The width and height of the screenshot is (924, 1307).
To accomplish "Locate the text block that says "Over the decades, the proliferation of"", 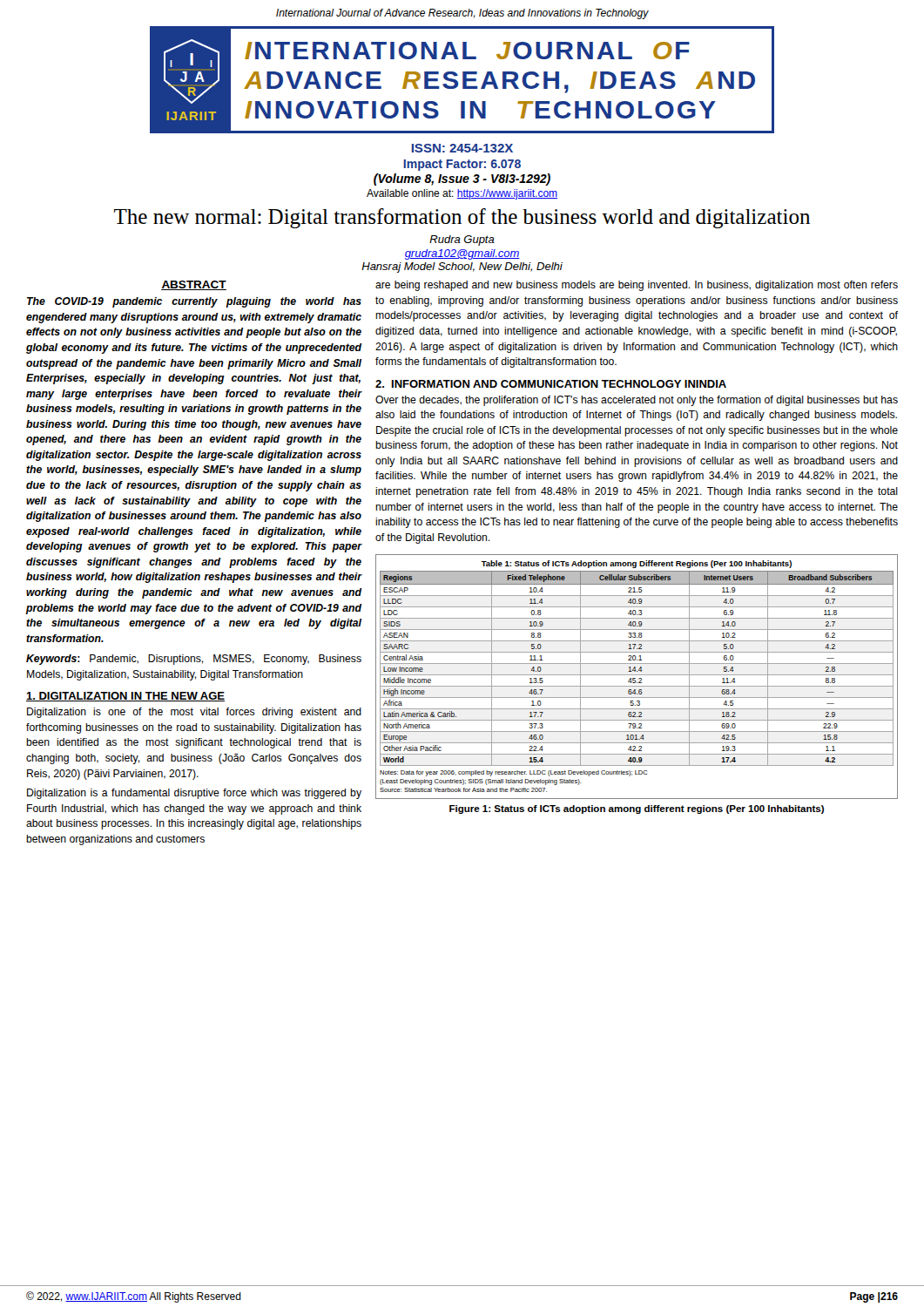I will pyautogui.click(x=637, y=468).
